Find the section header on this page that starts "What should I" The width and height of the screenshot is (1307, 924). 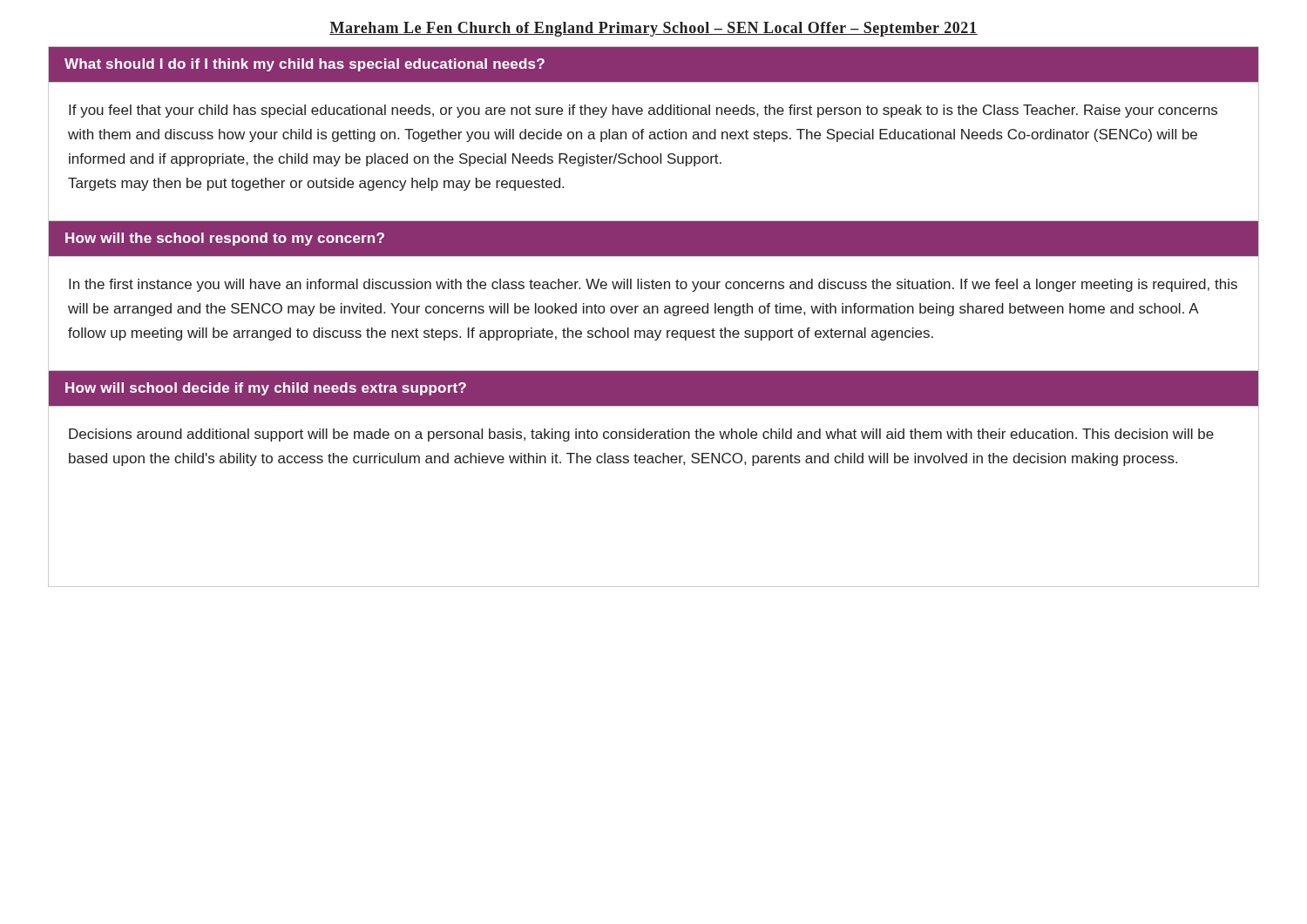[x=305, y=64]
